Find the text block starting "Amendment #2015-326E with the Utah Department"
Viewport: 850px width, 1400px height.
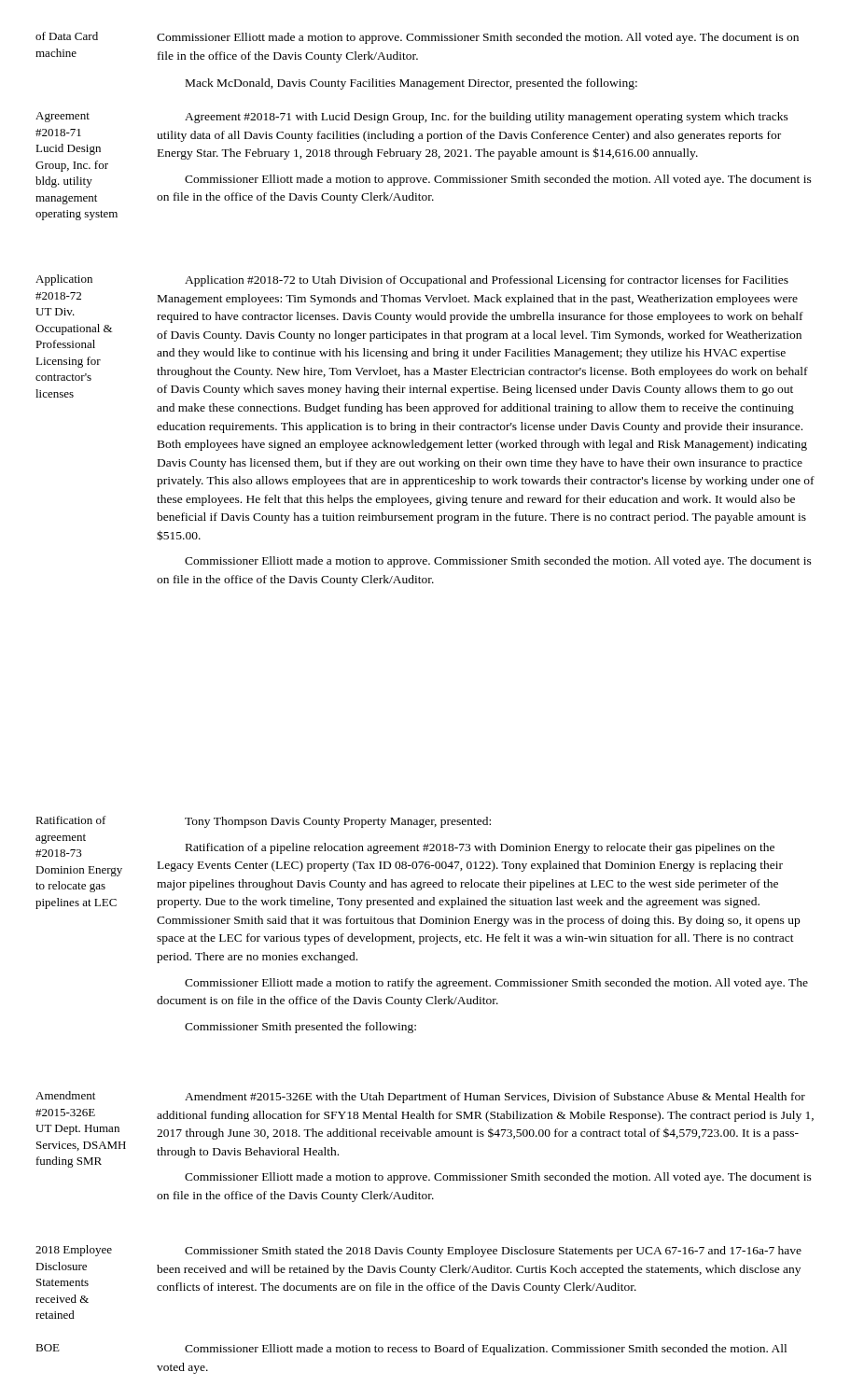[x=486, y=1146]
